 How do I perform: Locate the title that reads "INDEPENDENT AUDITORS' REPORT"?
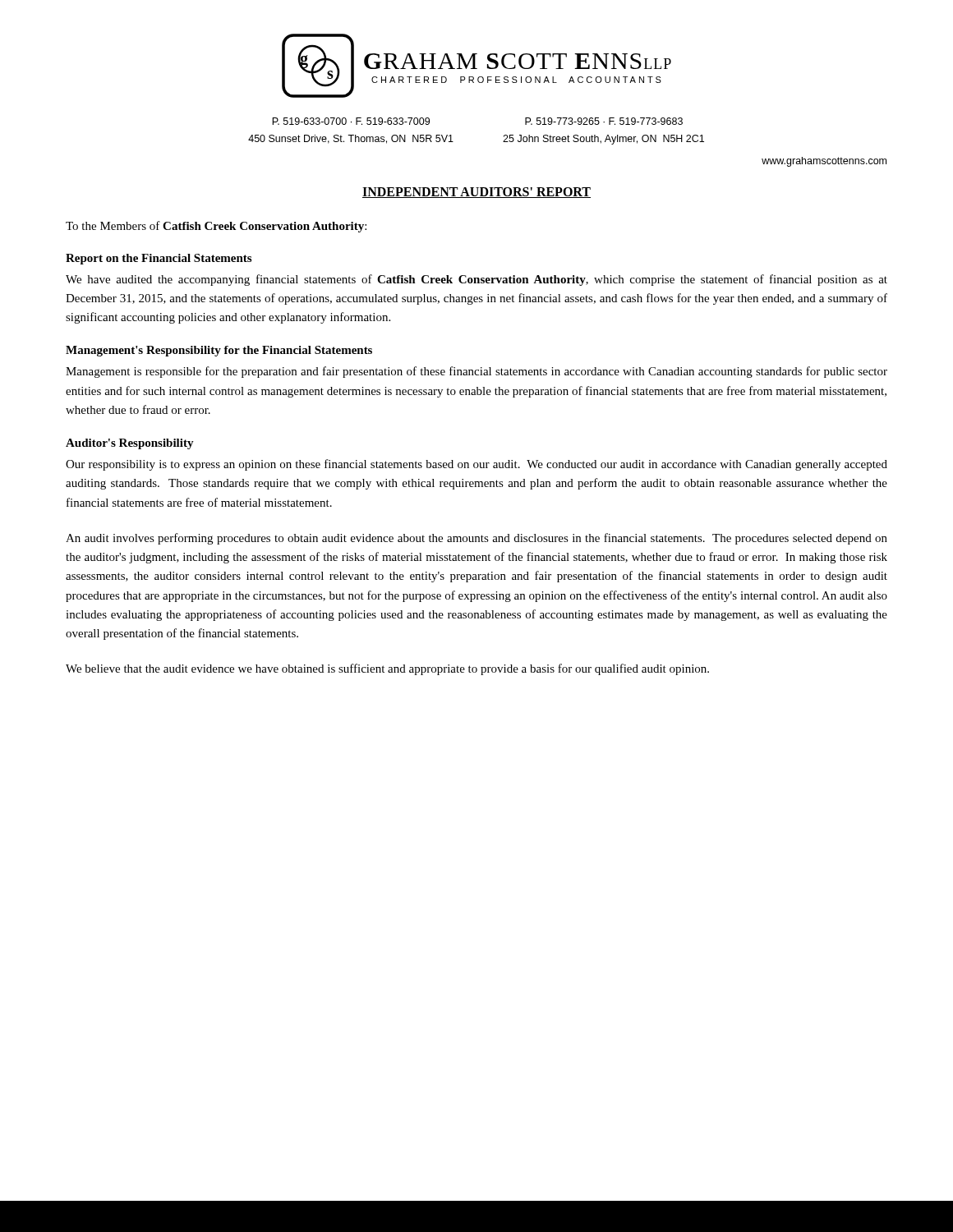click(476, 191)
